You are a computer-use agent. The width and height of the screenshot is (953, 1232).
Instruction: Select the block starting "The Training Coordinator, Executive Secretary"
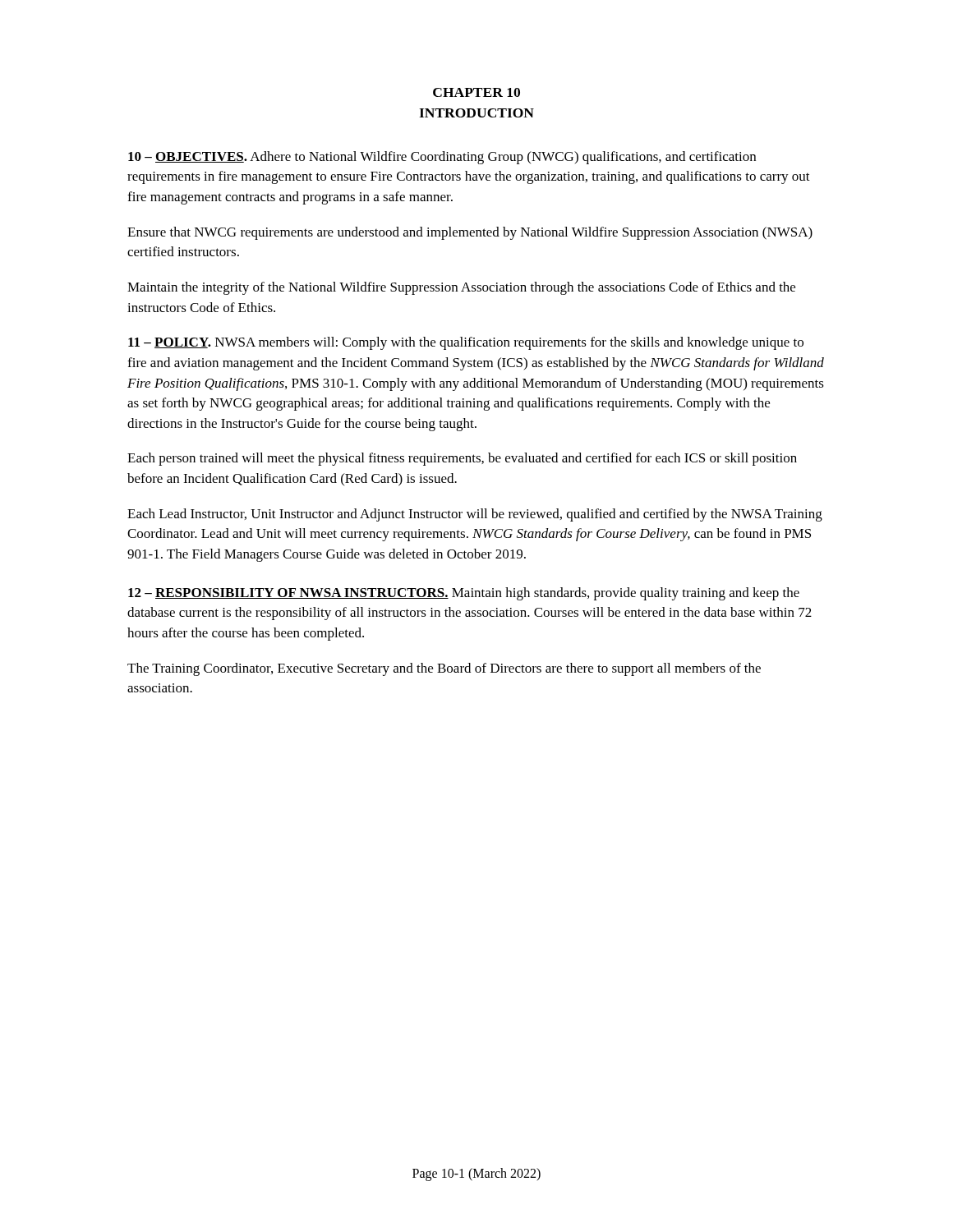coord(476,679)
